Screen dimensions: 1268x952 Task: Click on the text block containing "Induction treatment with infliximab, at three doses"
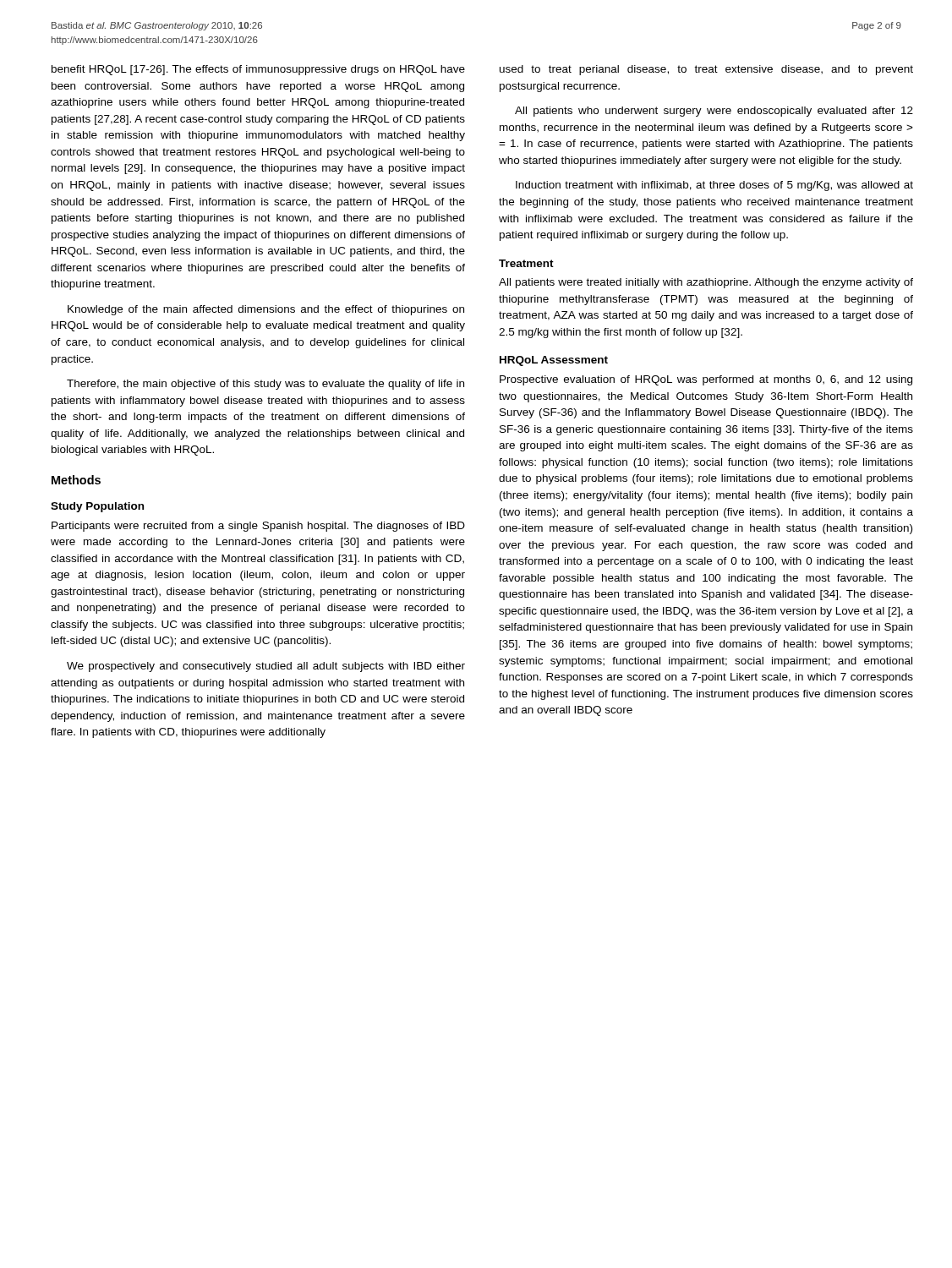click(706, 210)
